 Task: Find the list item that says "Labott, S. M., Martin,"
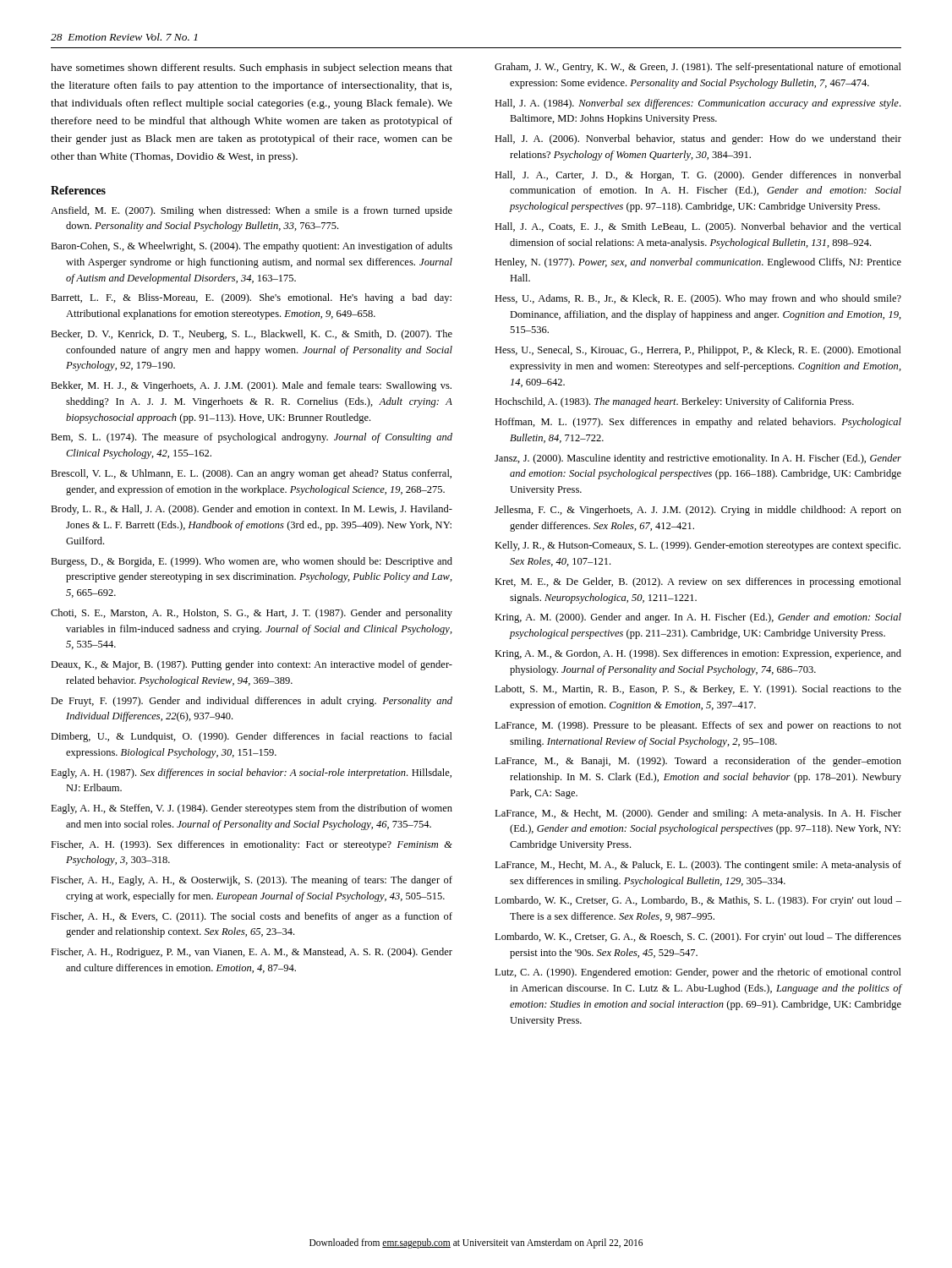tap(698, 697)
